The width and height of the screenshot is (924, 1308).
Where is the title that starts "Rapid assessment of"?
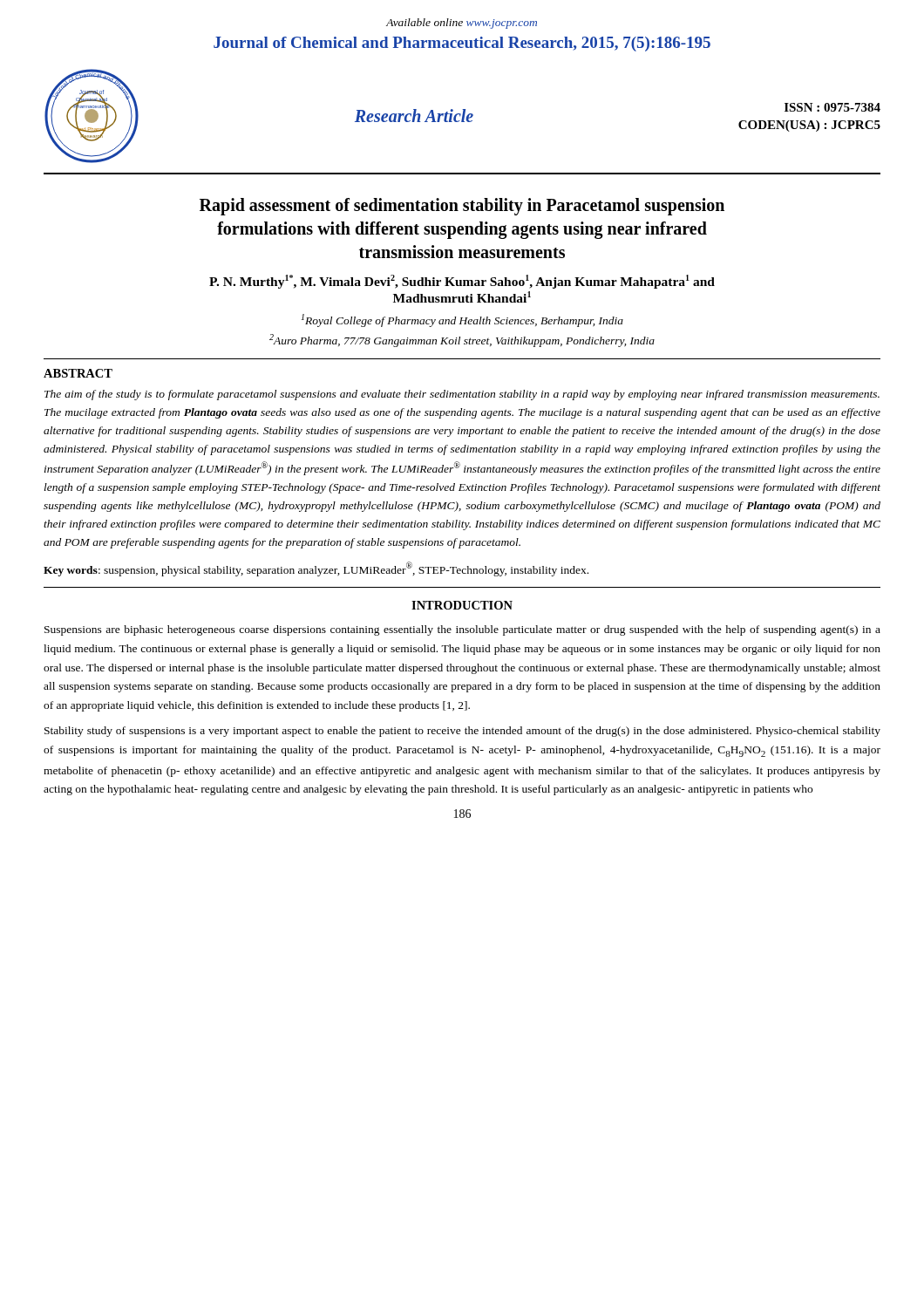tap(462, 228)
